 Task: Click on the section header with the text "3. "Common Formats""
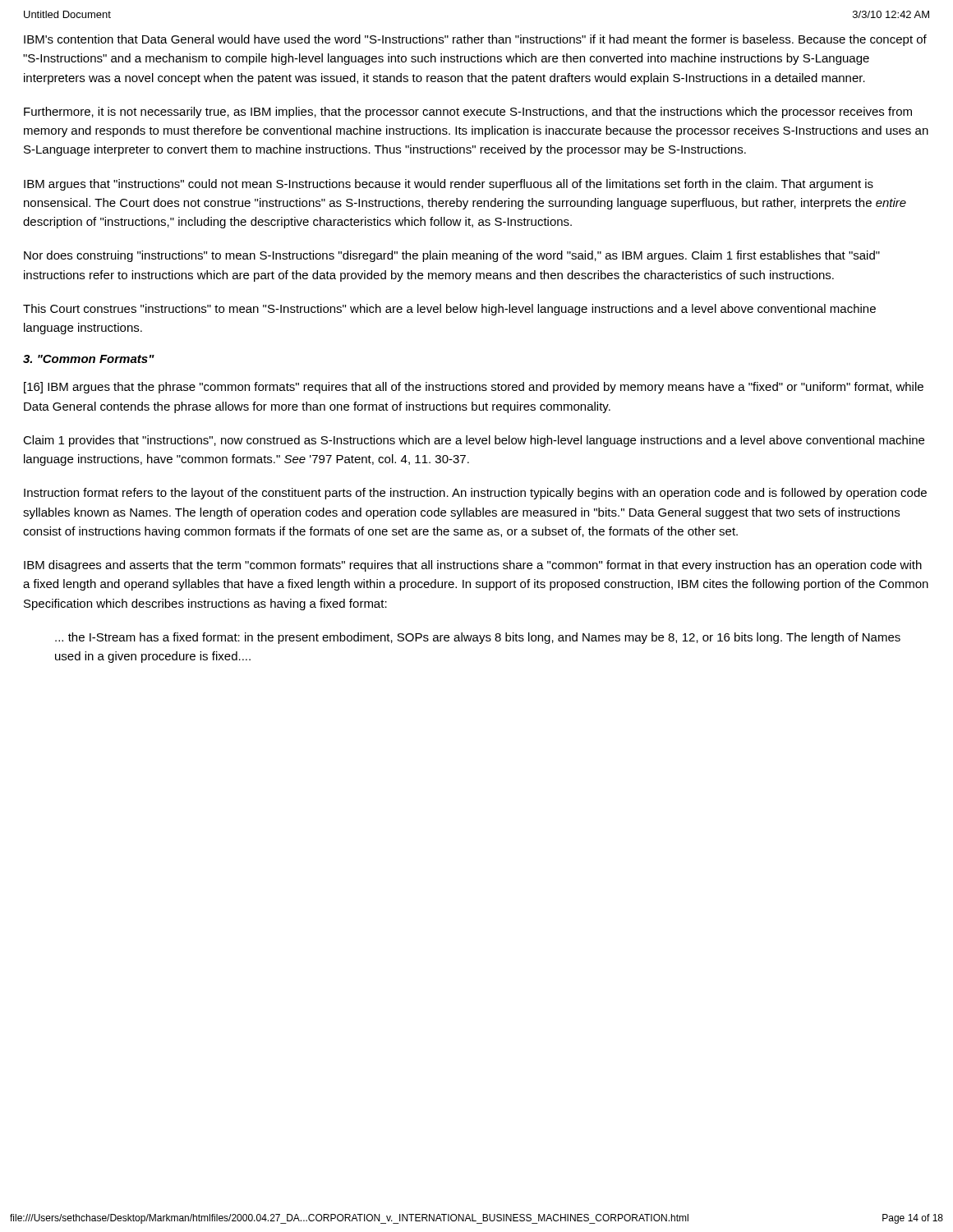coord(88,359)
